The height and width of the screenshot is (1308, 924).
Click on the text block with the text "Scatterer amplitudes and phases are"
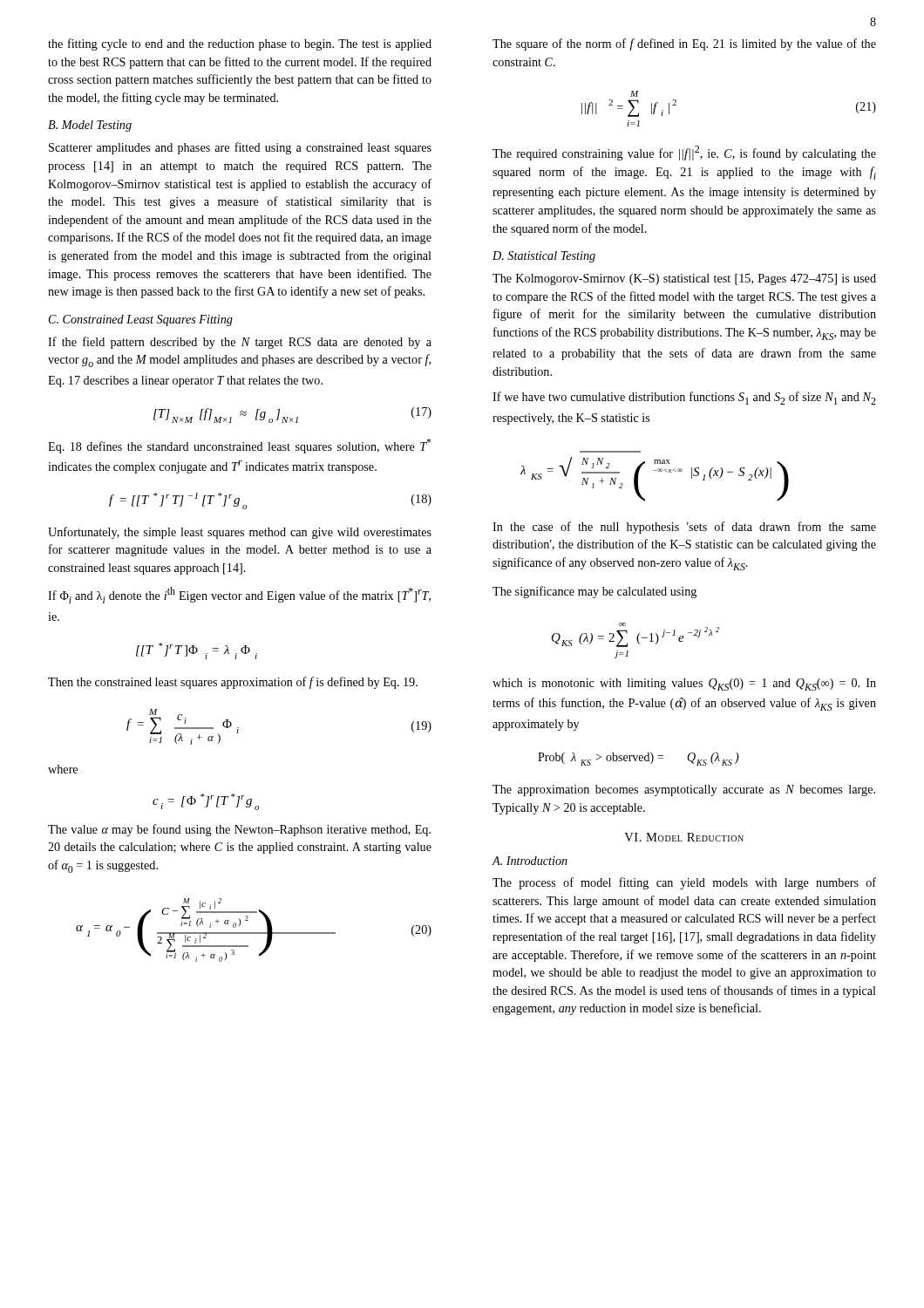[x=240, y=220]
